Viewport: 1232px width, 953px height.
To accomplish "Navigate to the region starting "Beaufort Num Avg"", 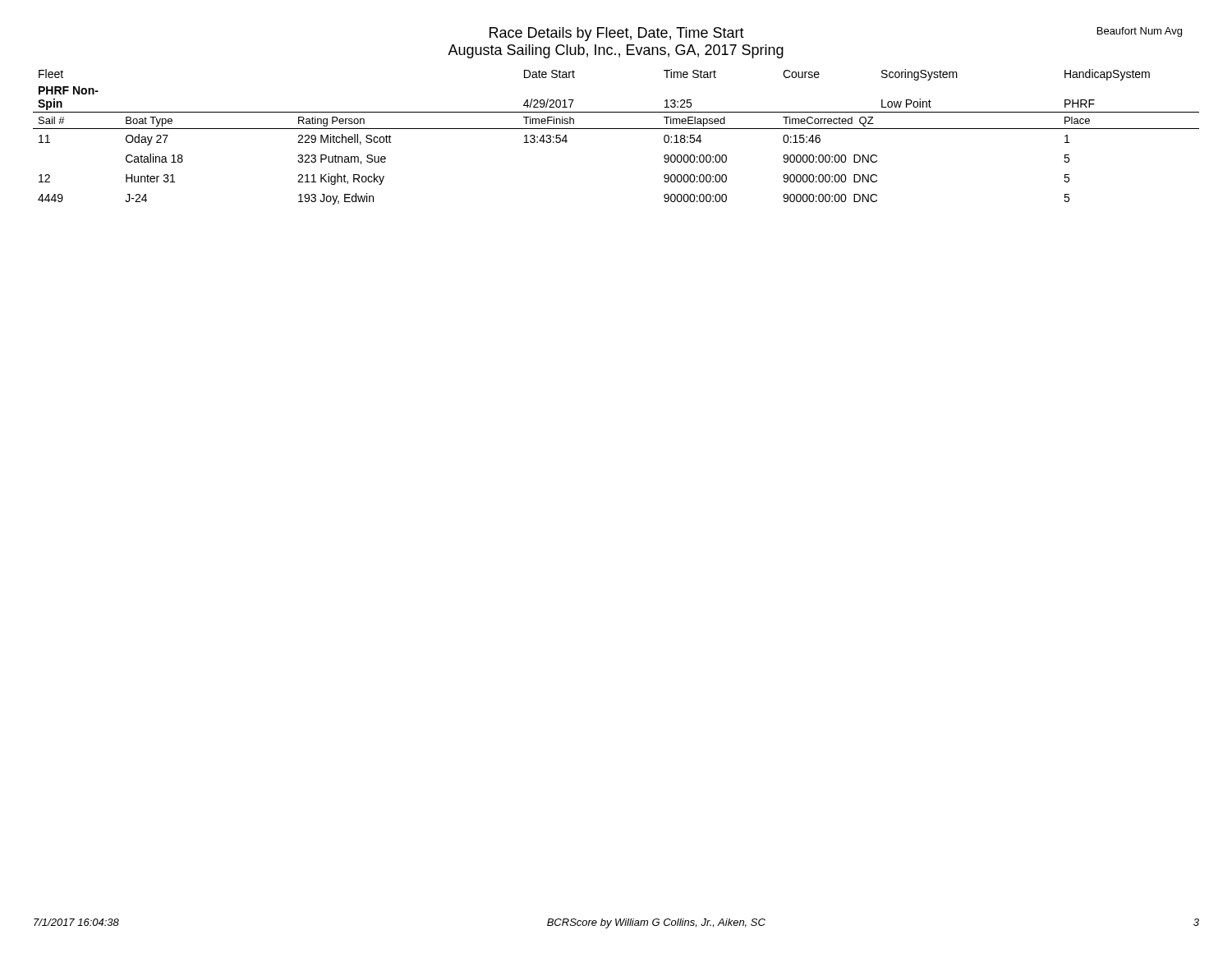I will [1139, 31].
